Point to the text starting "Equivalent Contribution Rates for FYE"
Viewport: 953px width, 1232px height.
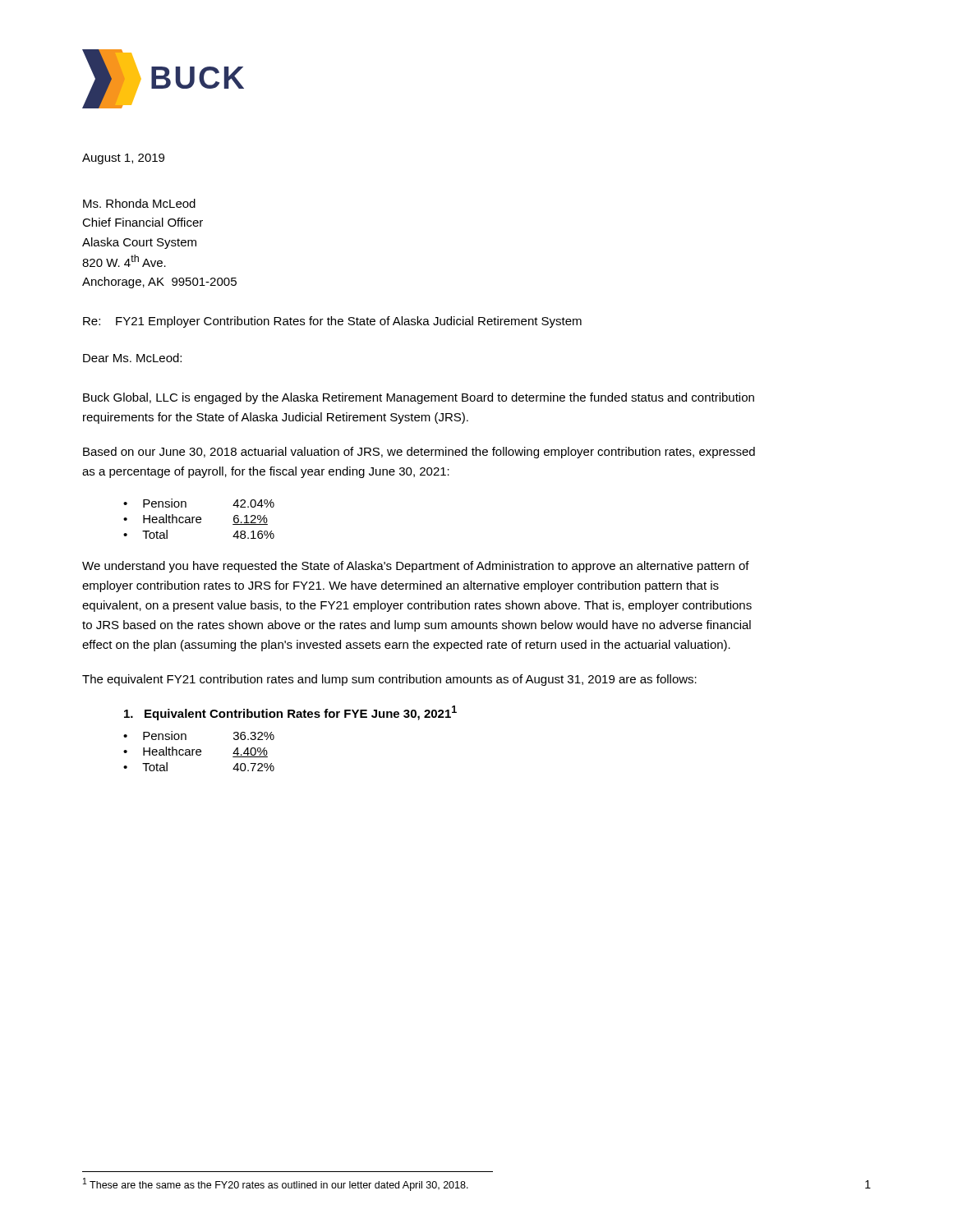tap(290, 712)
